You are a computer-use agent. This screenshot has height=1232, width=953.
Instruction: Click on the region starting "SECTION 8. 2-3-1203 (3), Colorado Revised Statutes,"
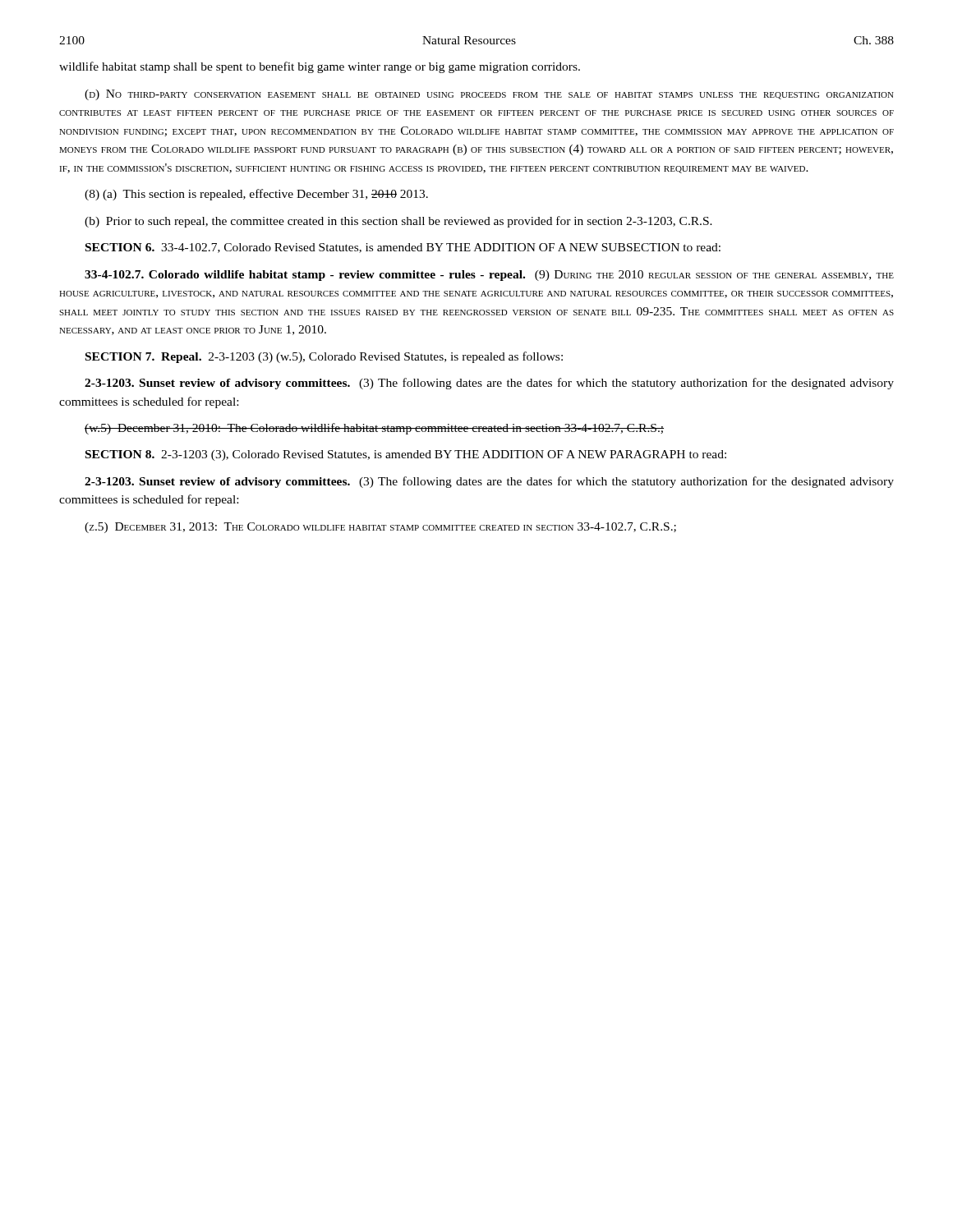476,455
